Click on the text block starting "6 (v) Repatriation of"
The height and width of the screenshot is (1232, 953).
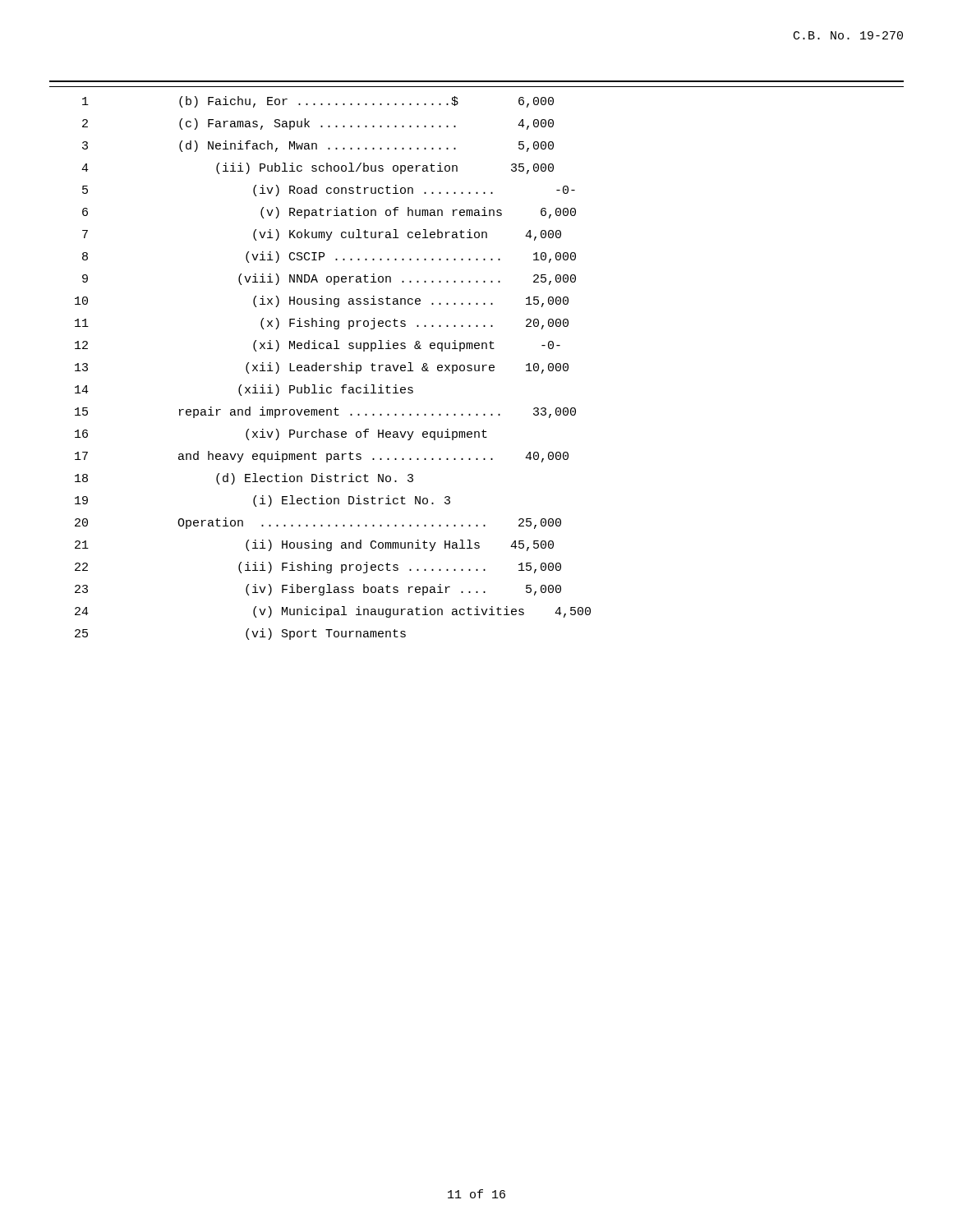[476, 213]
